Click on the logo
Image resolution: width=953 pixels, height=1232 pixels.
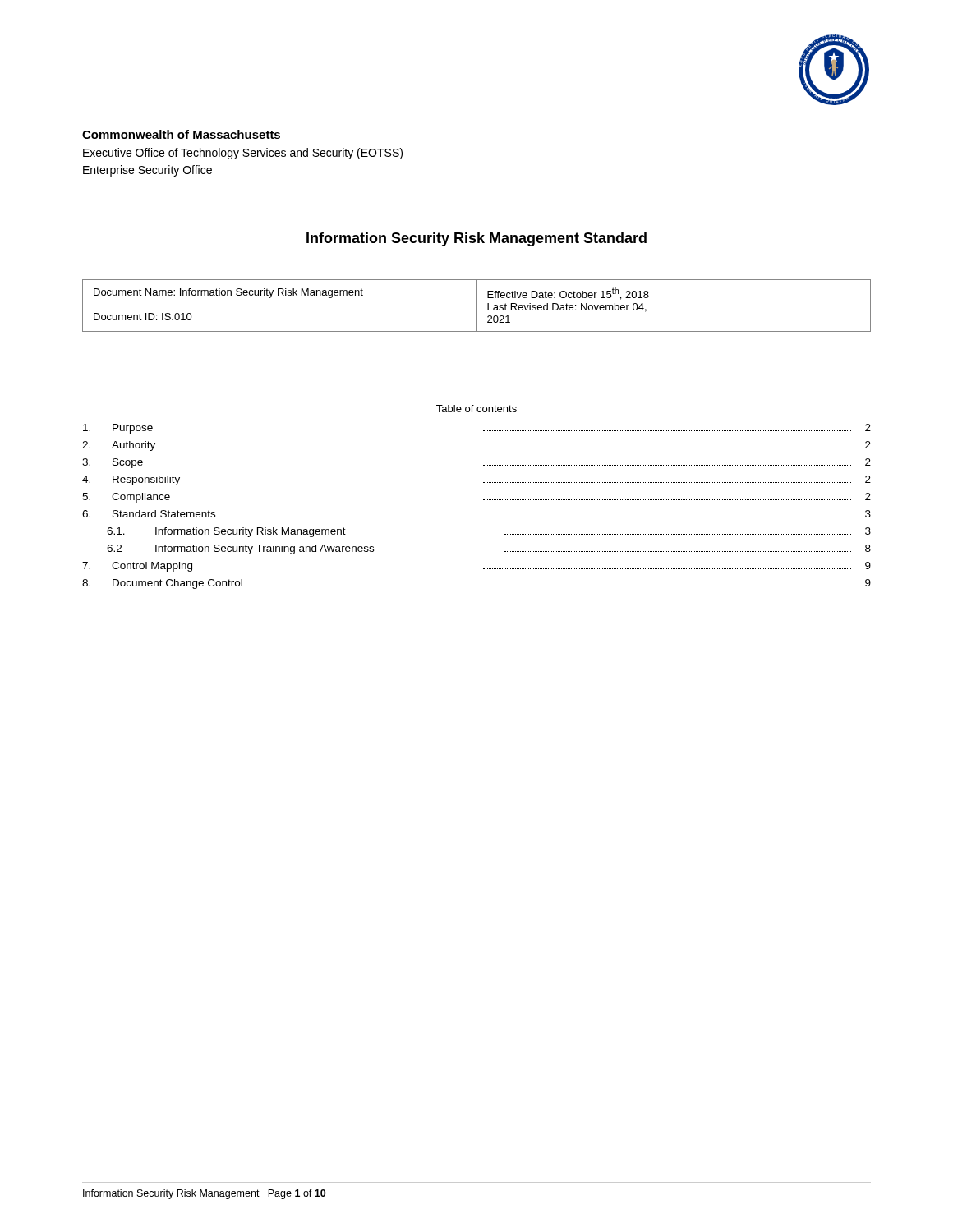click(x=834, y=71)
